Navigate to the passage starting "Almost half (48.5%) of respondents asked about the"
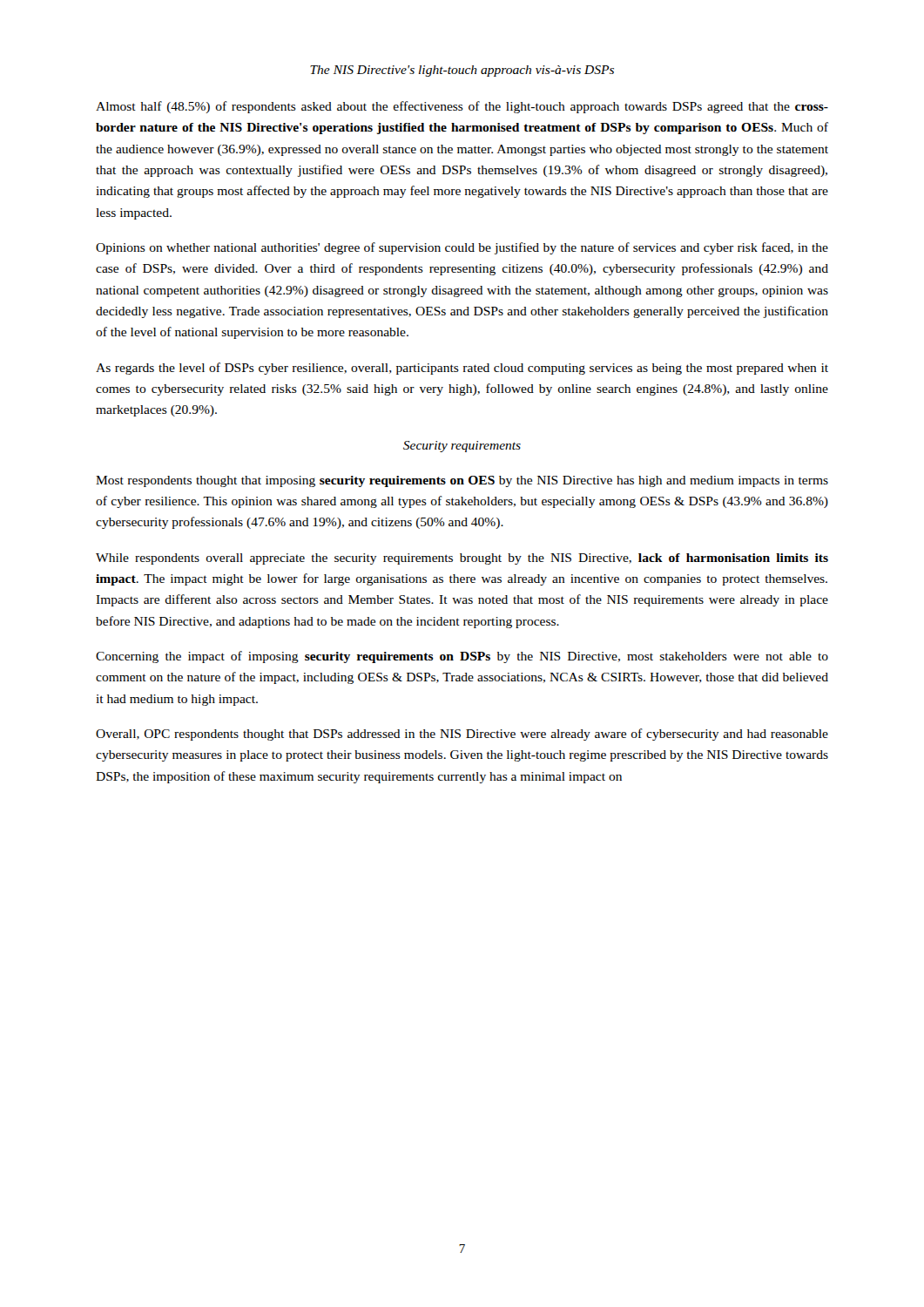 click(x=462, y=159)
